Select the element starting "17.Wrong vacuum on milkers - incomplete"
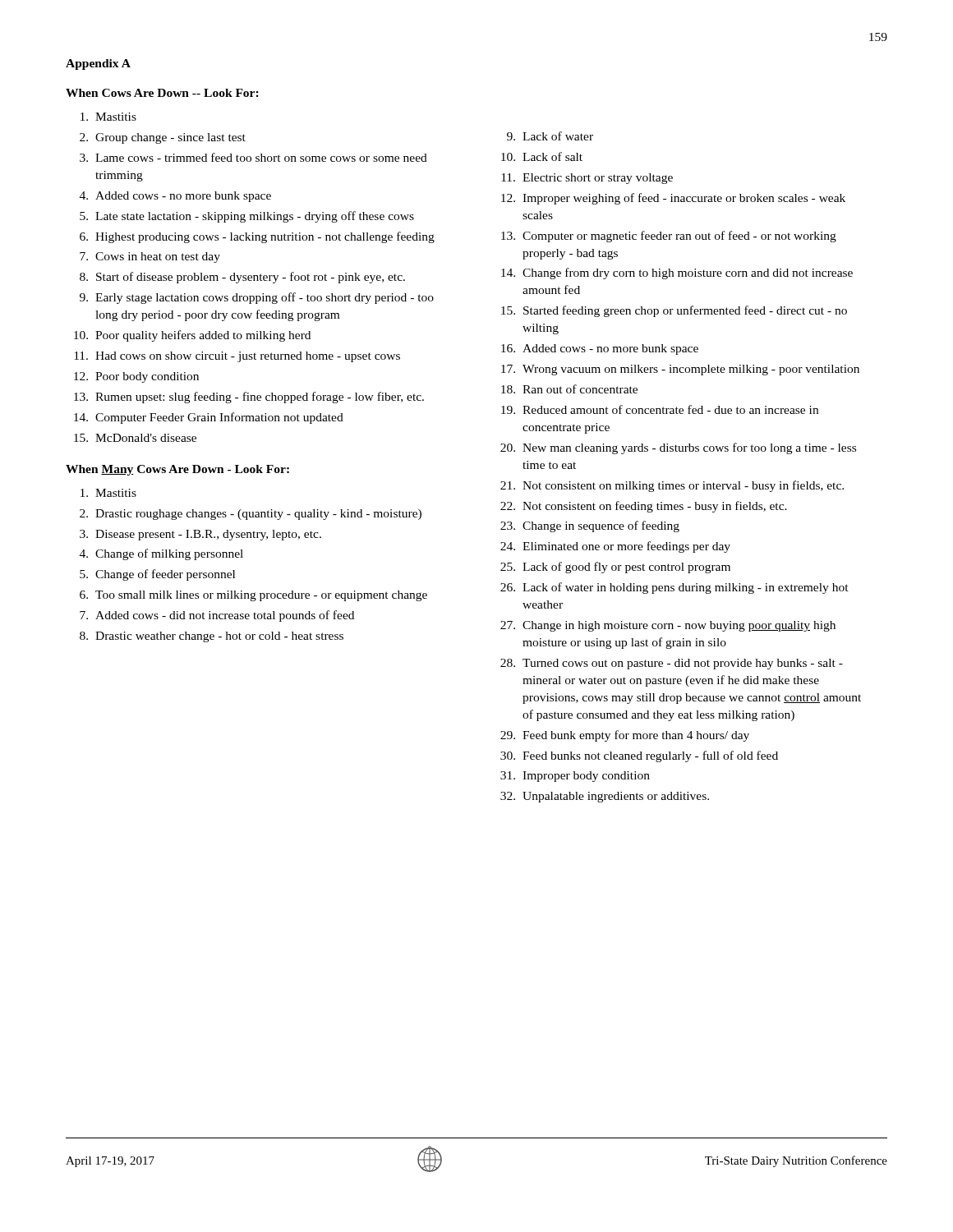 (x=682, y=369)
